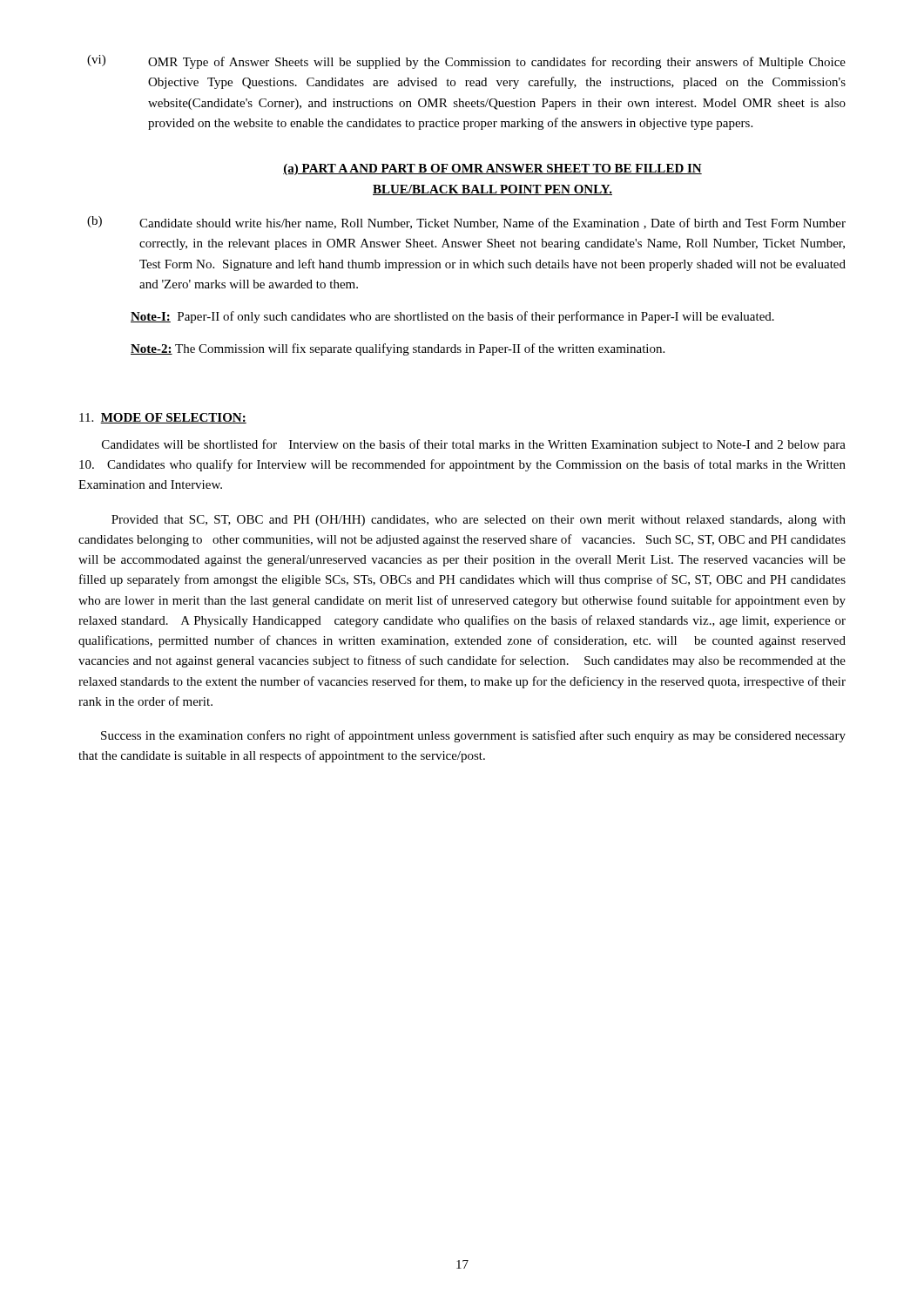Screen dimensions: 1307x924
Task: Click on the region starting "11. MODE OF SELECTION:"
Action: tap(162, 417)
